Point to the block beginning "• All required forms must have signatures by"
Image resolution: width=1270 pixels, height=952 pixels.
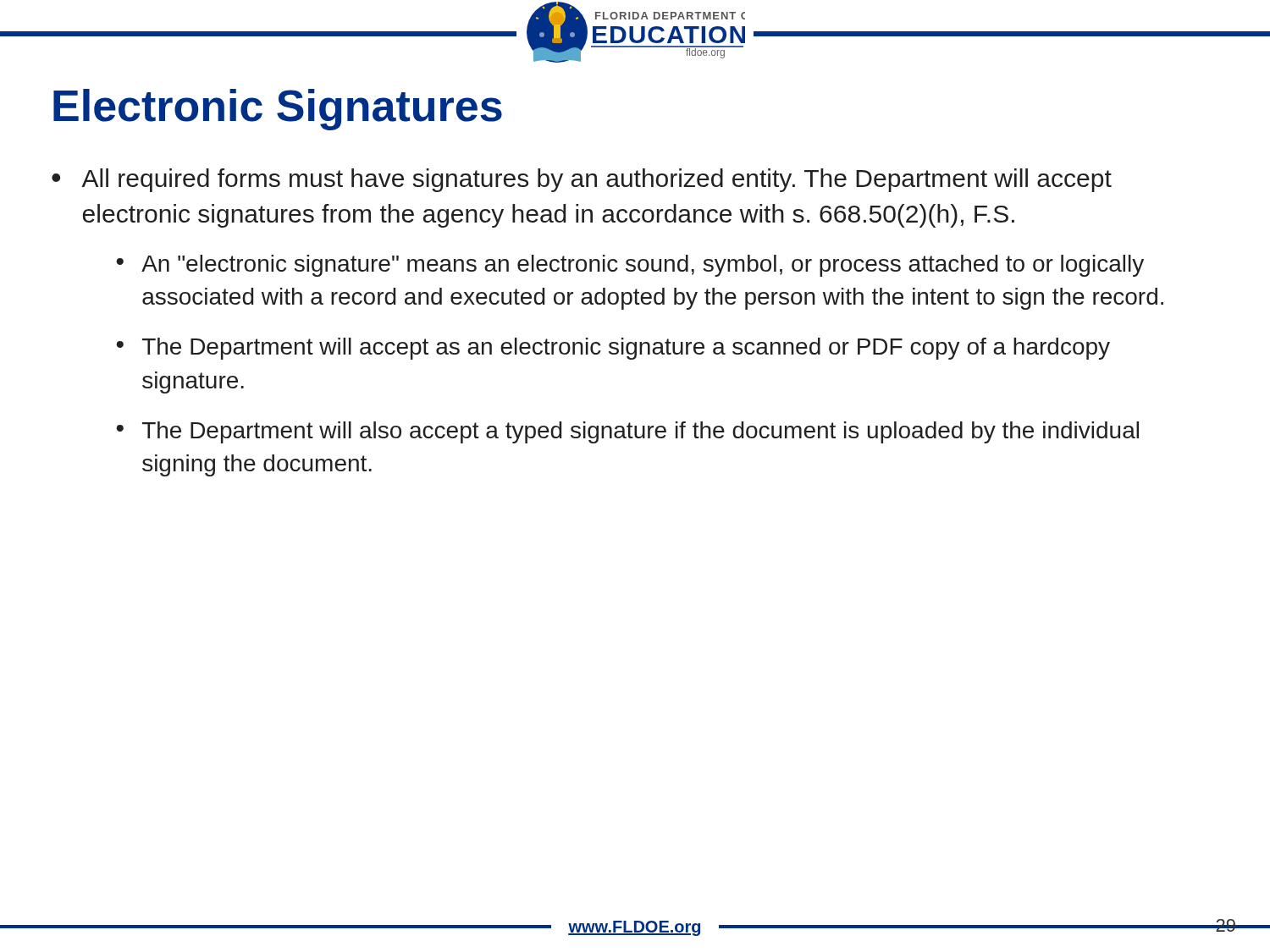click(x=635, y=329)
